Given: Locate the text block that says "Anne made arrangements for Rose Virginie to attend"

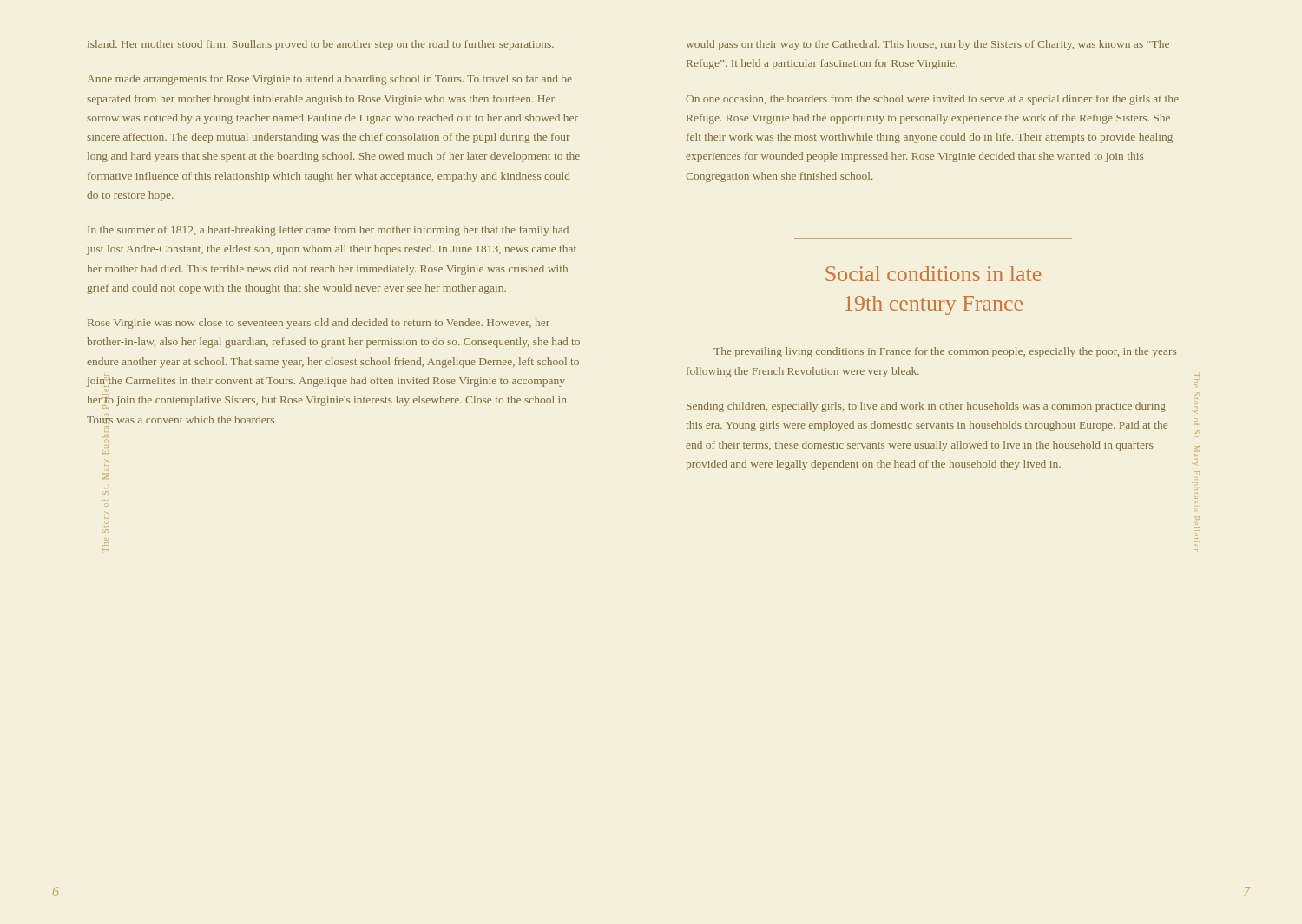Looking at the screenshot, I should click(x=334, y=137).
